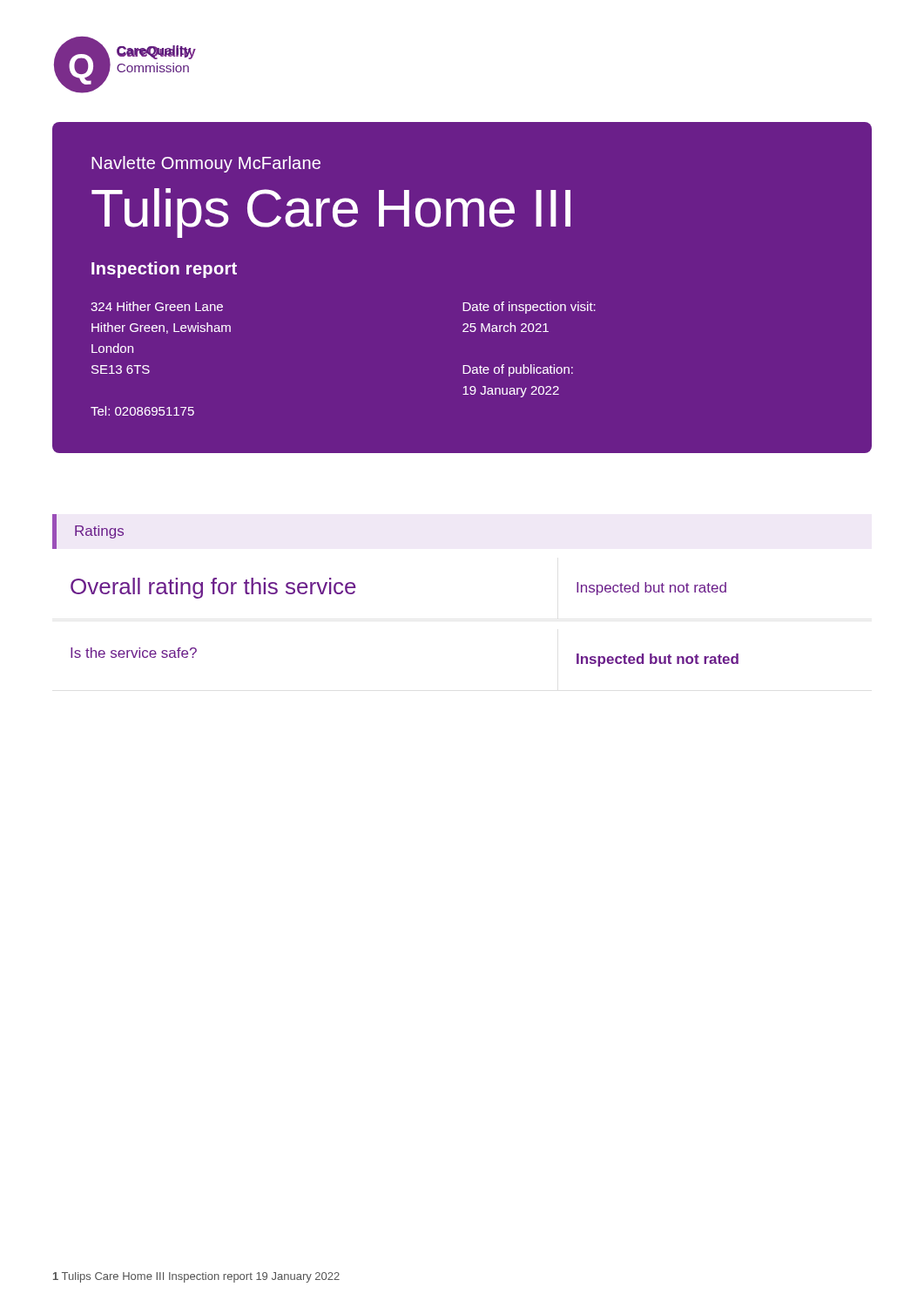Click on the text that says "Is the service safe?"
This screenshot has width=924, height=1307.
coord(133,653)
